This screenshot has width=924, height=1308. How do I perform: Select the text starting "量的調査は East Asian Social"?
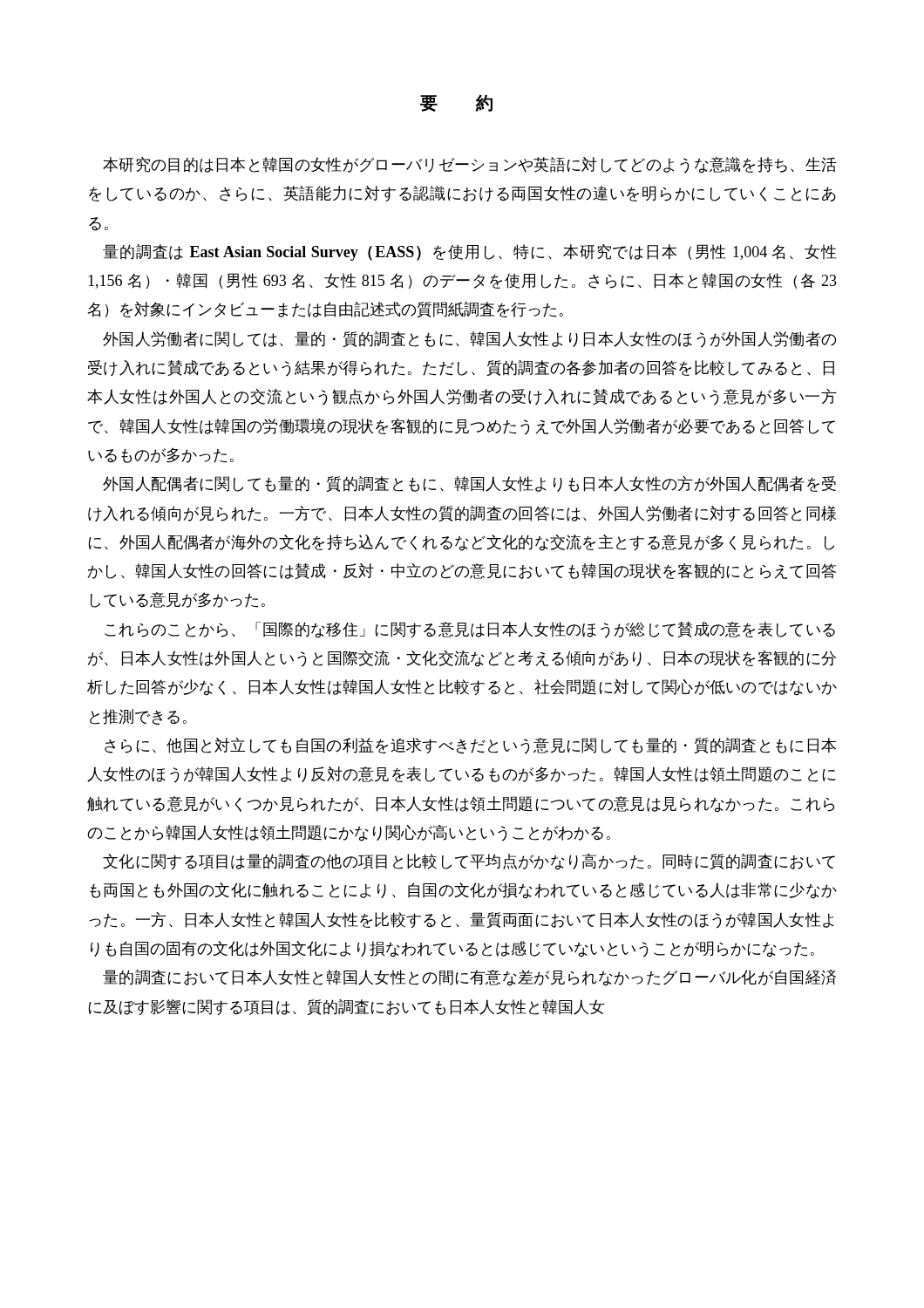point(462,281)
